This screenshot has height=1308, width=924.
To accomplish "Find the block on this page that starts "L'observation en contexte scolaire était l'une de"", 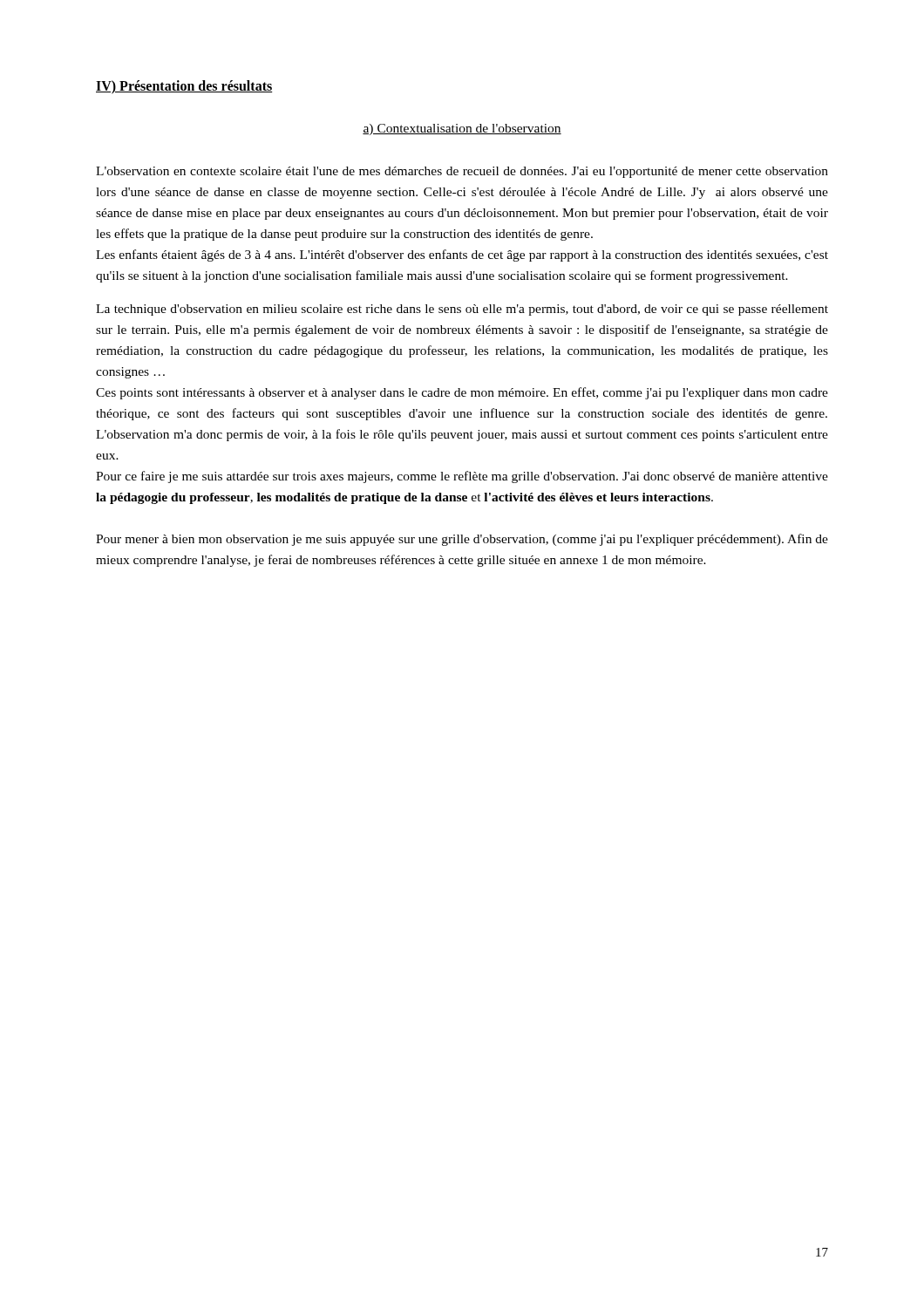I will click(x=462, y=223).
